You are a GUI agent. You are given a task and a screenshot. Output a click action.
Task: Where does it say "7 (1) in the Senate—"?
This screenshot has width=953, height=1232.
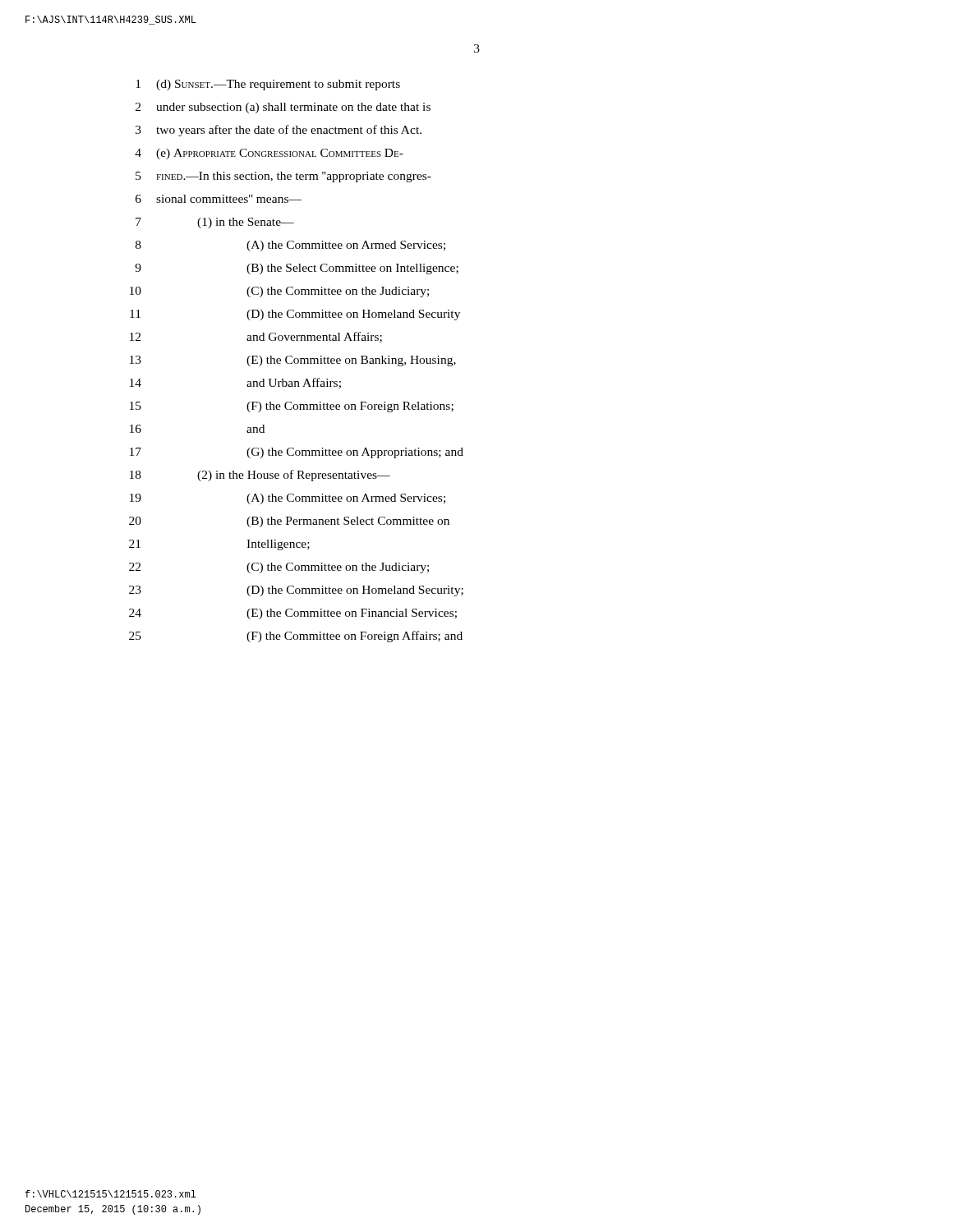(x=215, y=223)
